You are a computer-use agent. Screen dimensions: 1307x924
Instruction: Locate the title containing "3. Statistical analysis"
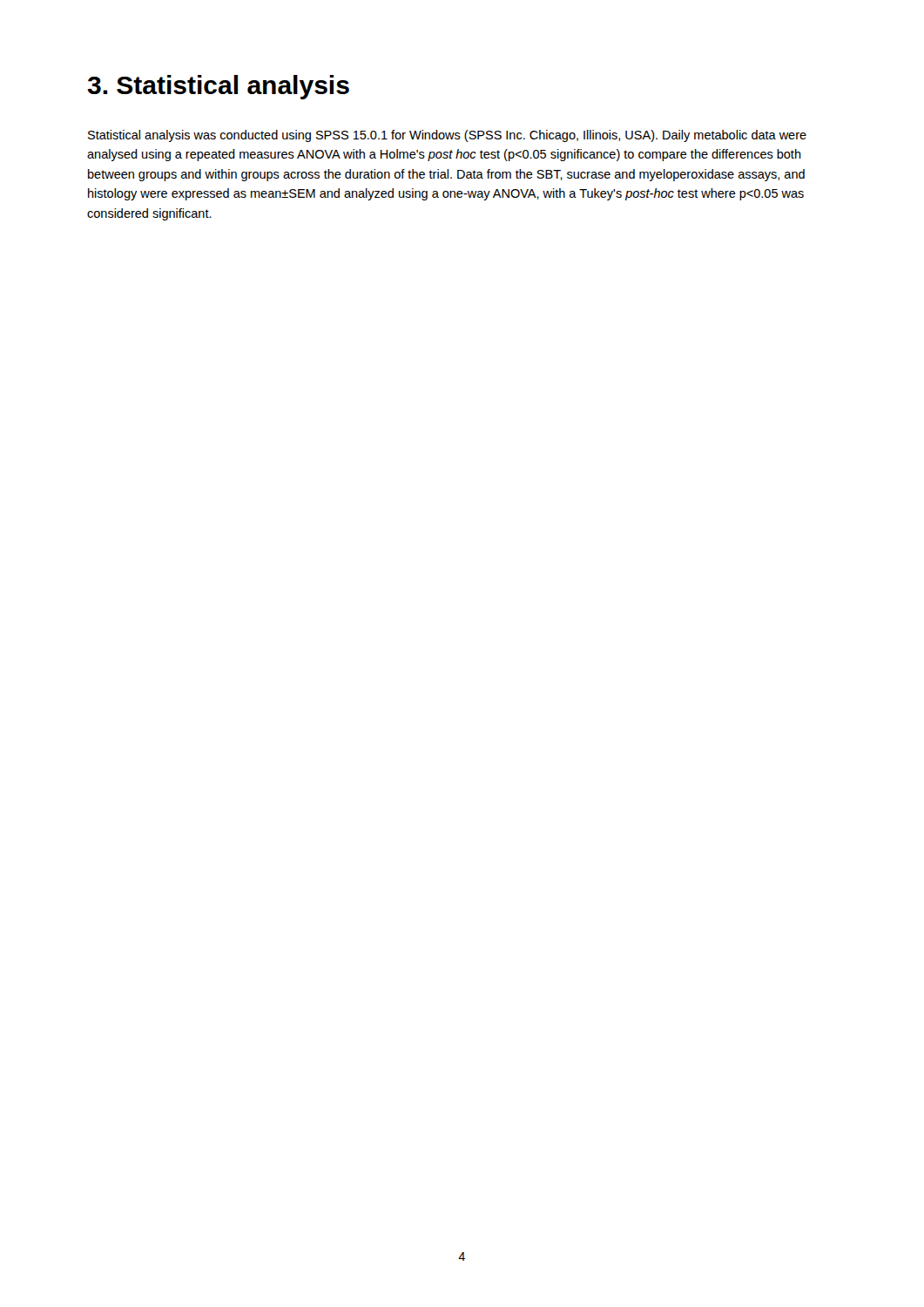pyautogui.click(x=219, y=85)
